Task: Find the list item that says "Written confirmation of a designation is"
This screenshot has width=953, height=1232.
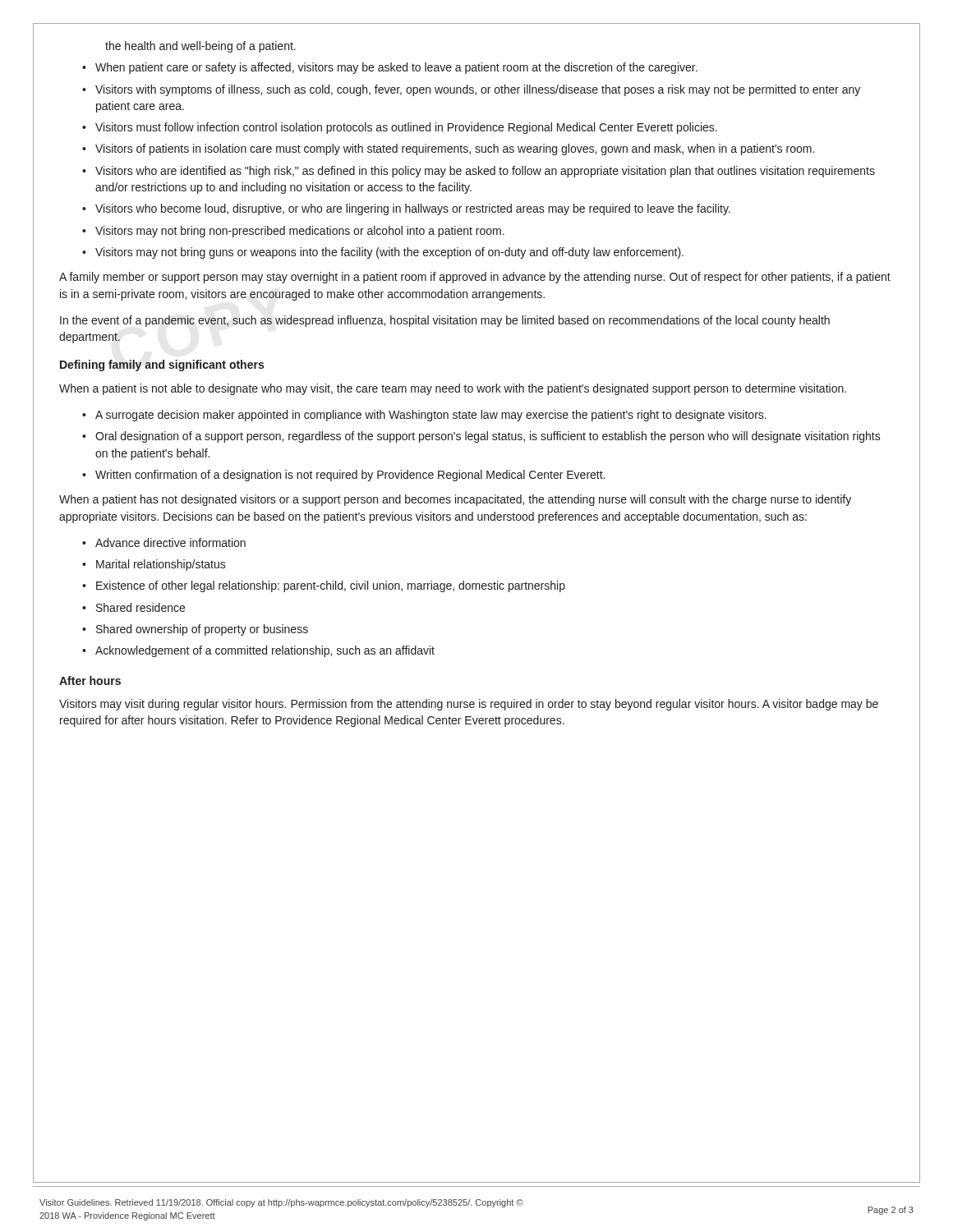Action: 351,475
